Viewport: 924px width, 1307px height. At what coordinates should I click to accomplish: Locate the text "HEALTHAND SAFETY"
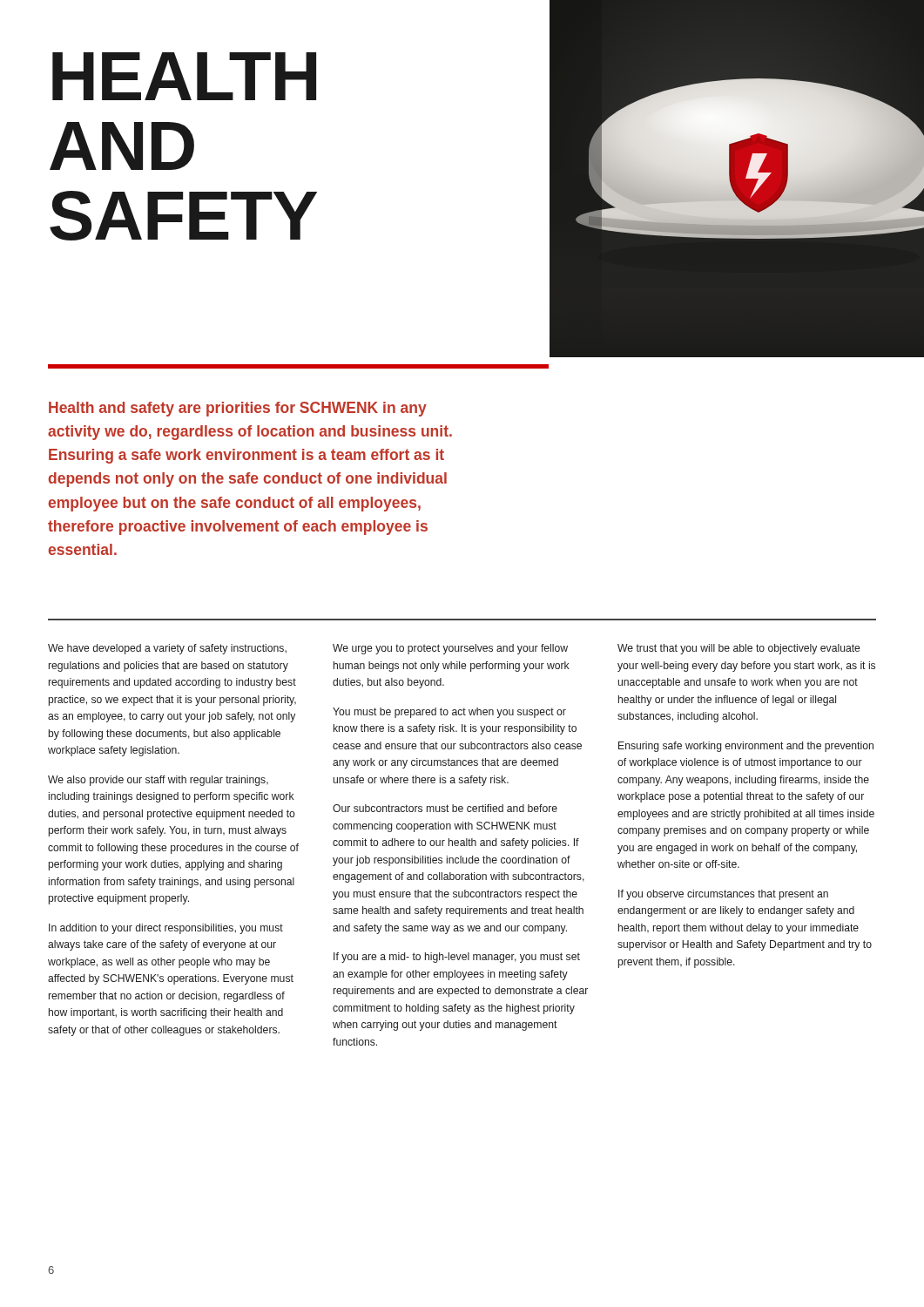pos(184,76)
